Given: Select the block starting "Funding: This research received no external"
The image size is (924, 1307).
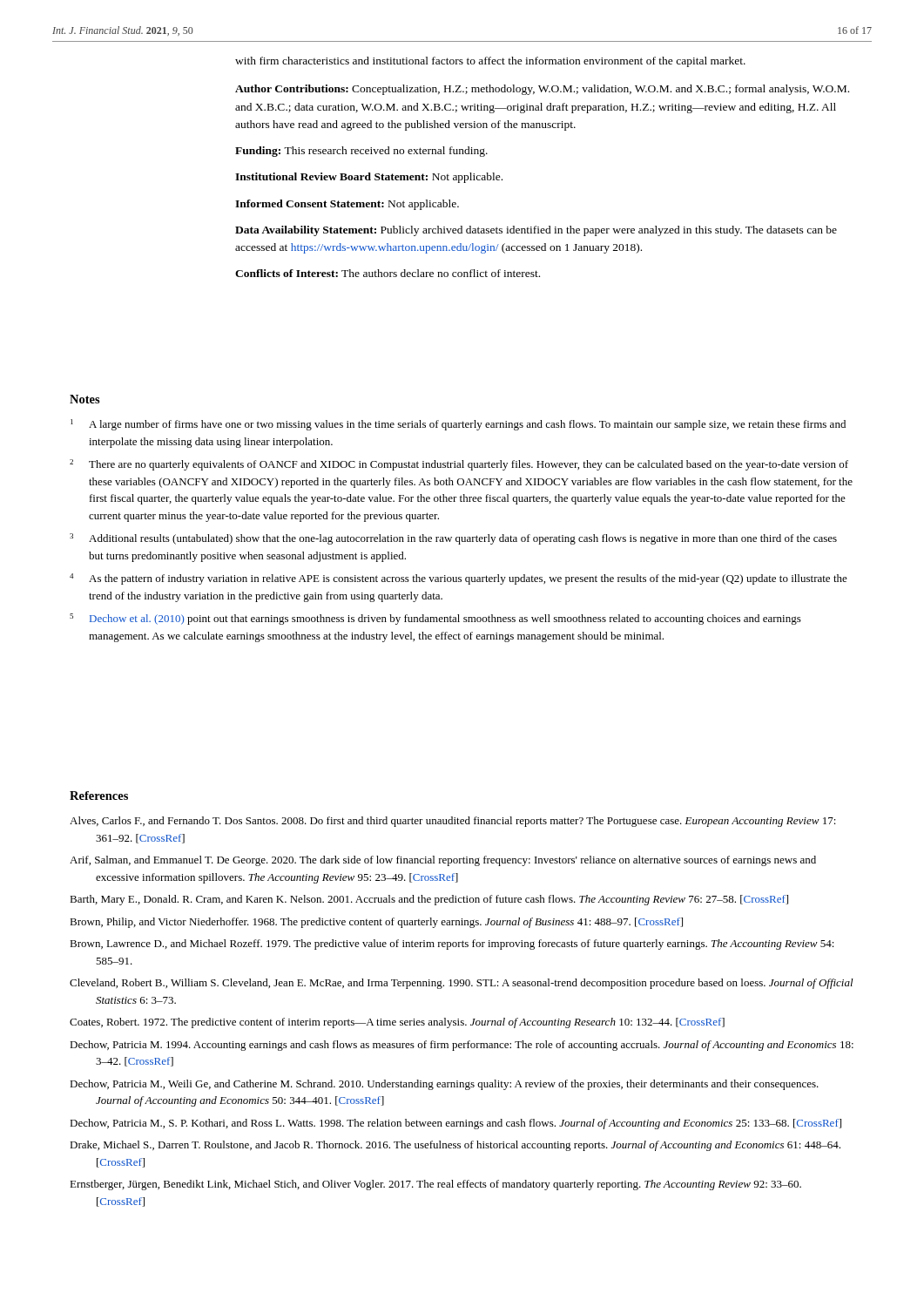Looking at the screenshot, I should click(361, 152).
